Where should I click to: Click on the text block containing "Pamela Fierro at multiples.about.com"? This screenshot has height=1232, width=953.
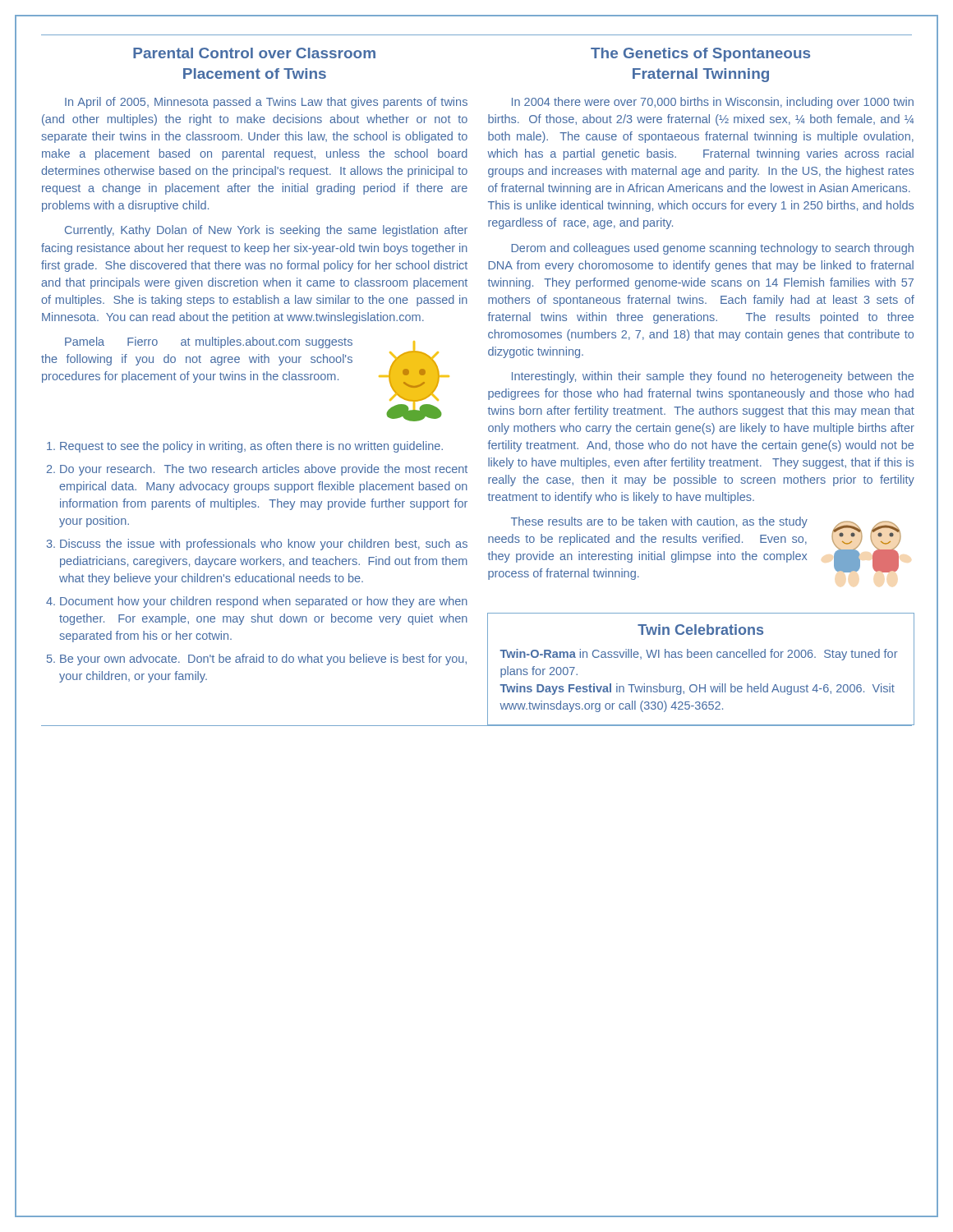[197, 359]
